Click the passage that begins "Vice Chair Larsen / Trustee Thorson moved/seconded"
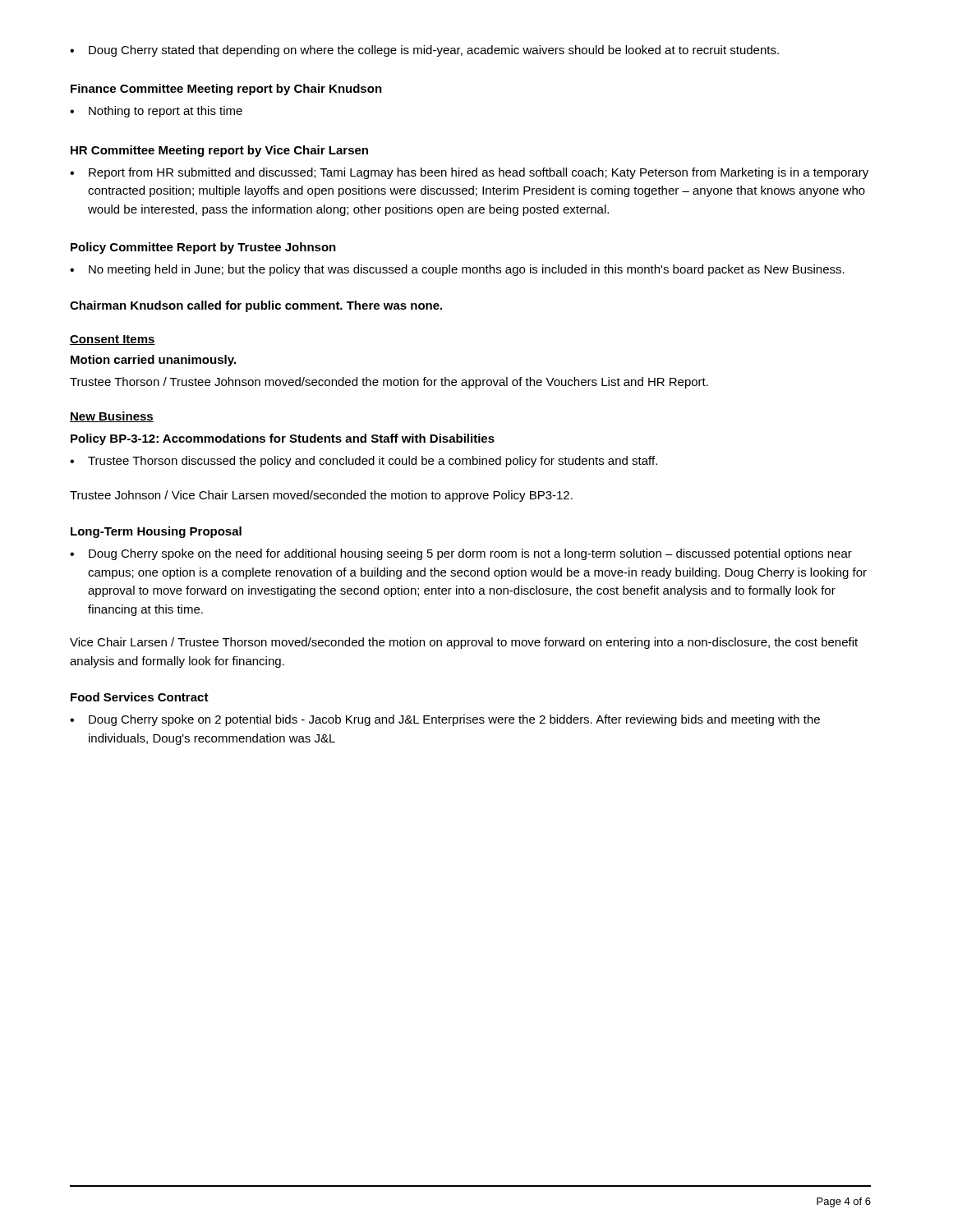Viewport: 953px width, 1232px height. (464, 651)
